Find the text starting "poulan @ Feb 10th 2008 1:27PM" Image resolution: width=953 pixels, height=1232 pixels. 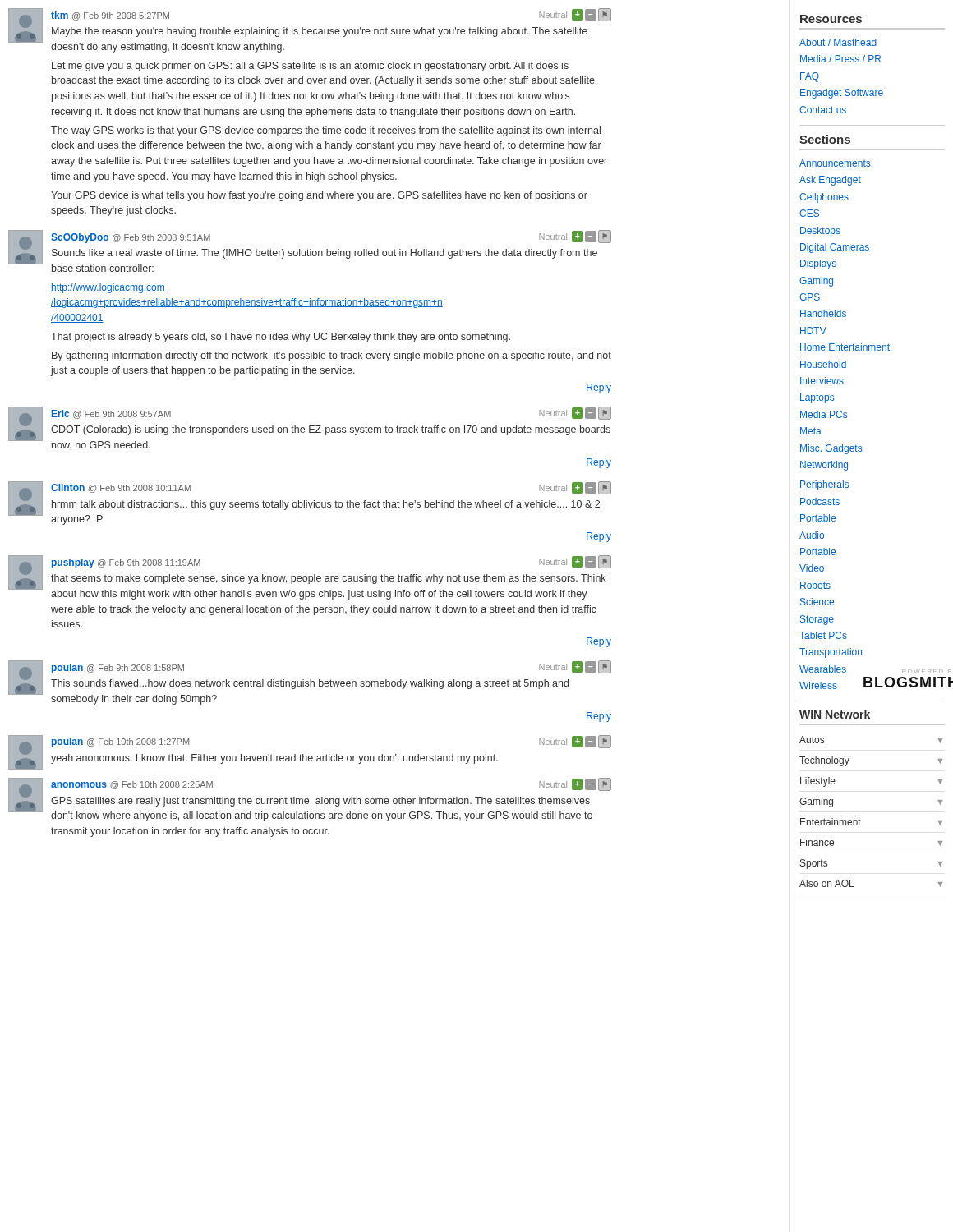(331, 750)
